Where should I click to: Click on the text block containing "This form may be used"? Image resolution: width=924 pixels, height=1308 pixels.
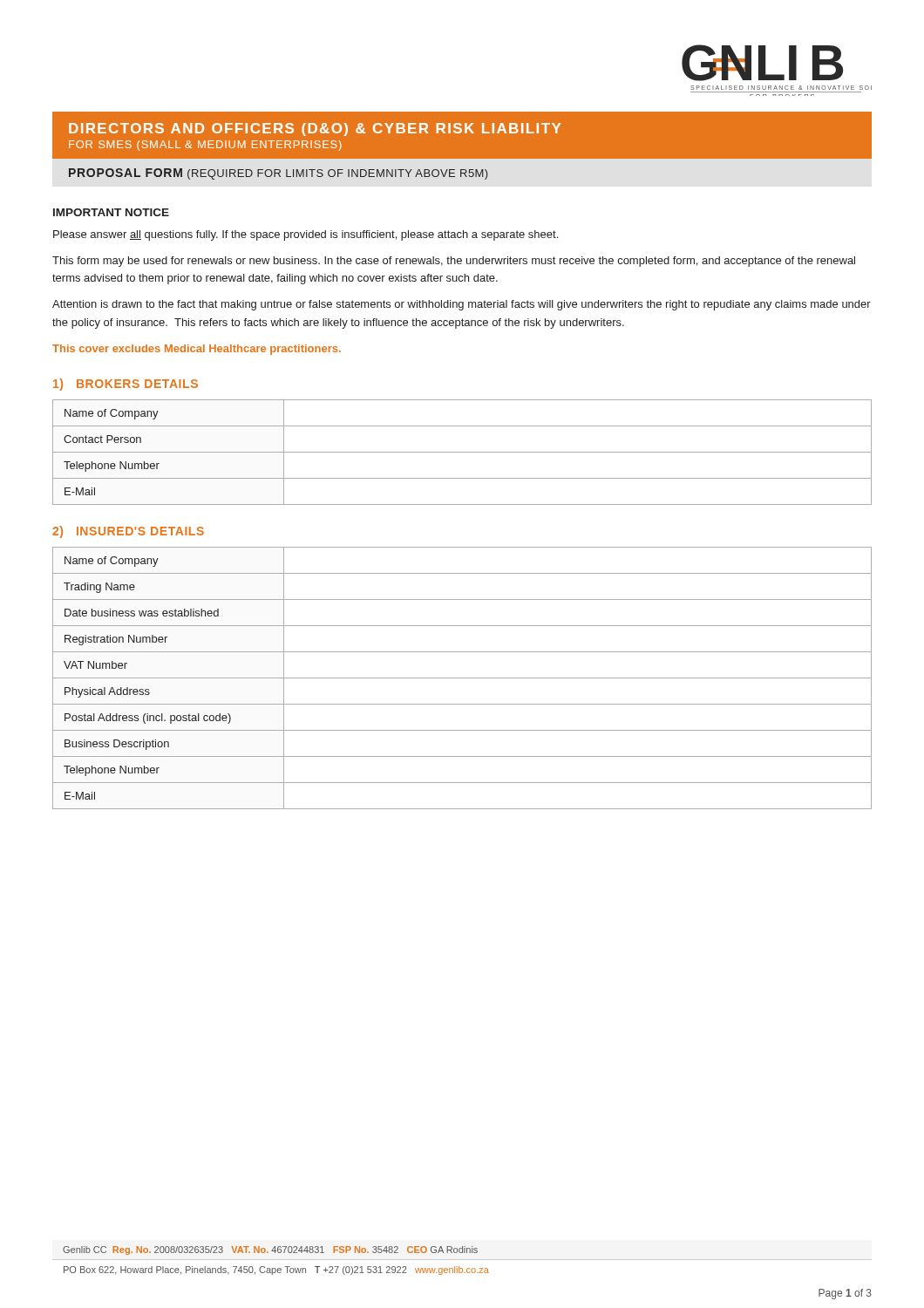tap(454, 269)
